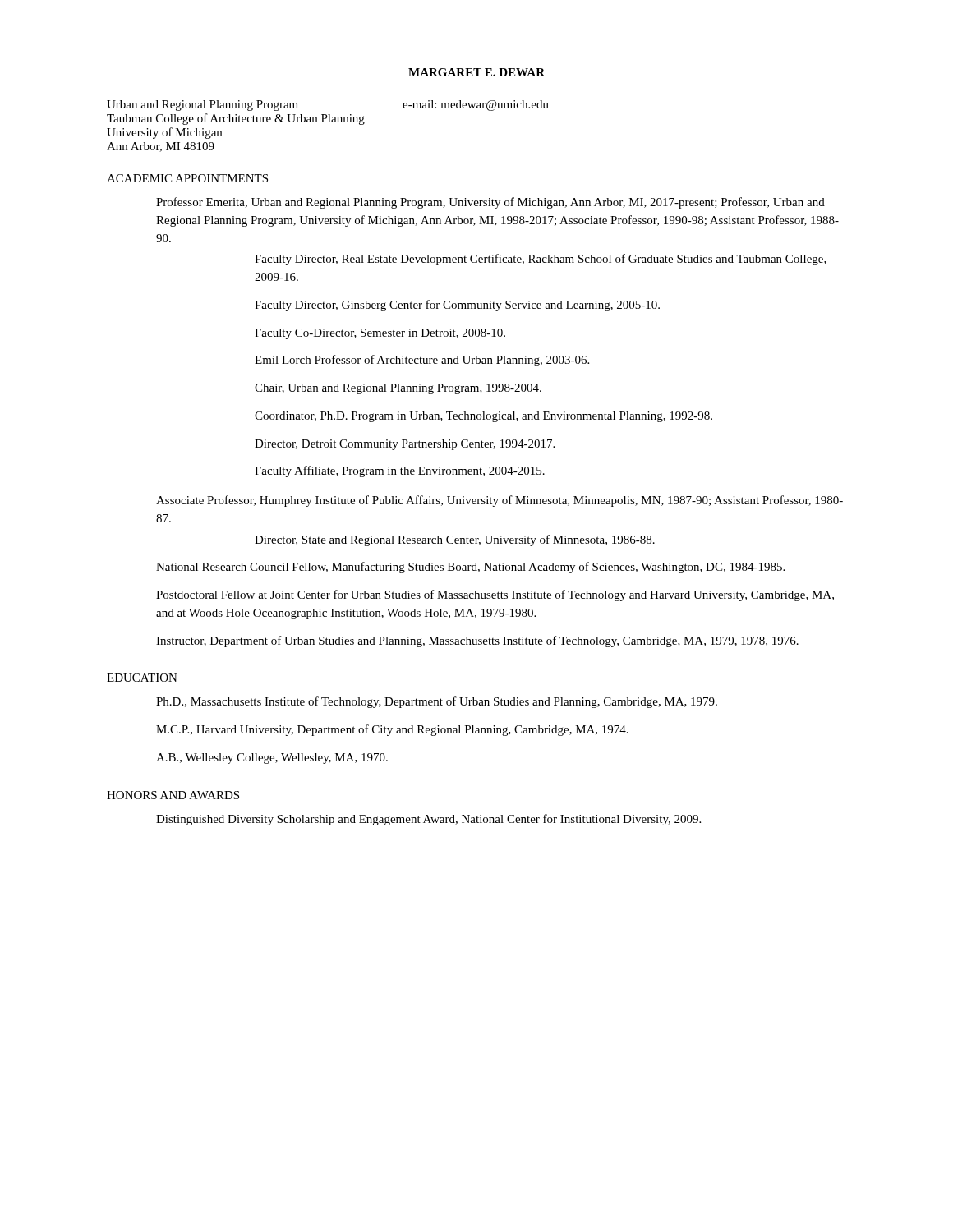Click on the text block that says "National Research Council Fellow, Manufacturing Studies Board,"
Screen dimensions: 1232x953
pos(501,568)
